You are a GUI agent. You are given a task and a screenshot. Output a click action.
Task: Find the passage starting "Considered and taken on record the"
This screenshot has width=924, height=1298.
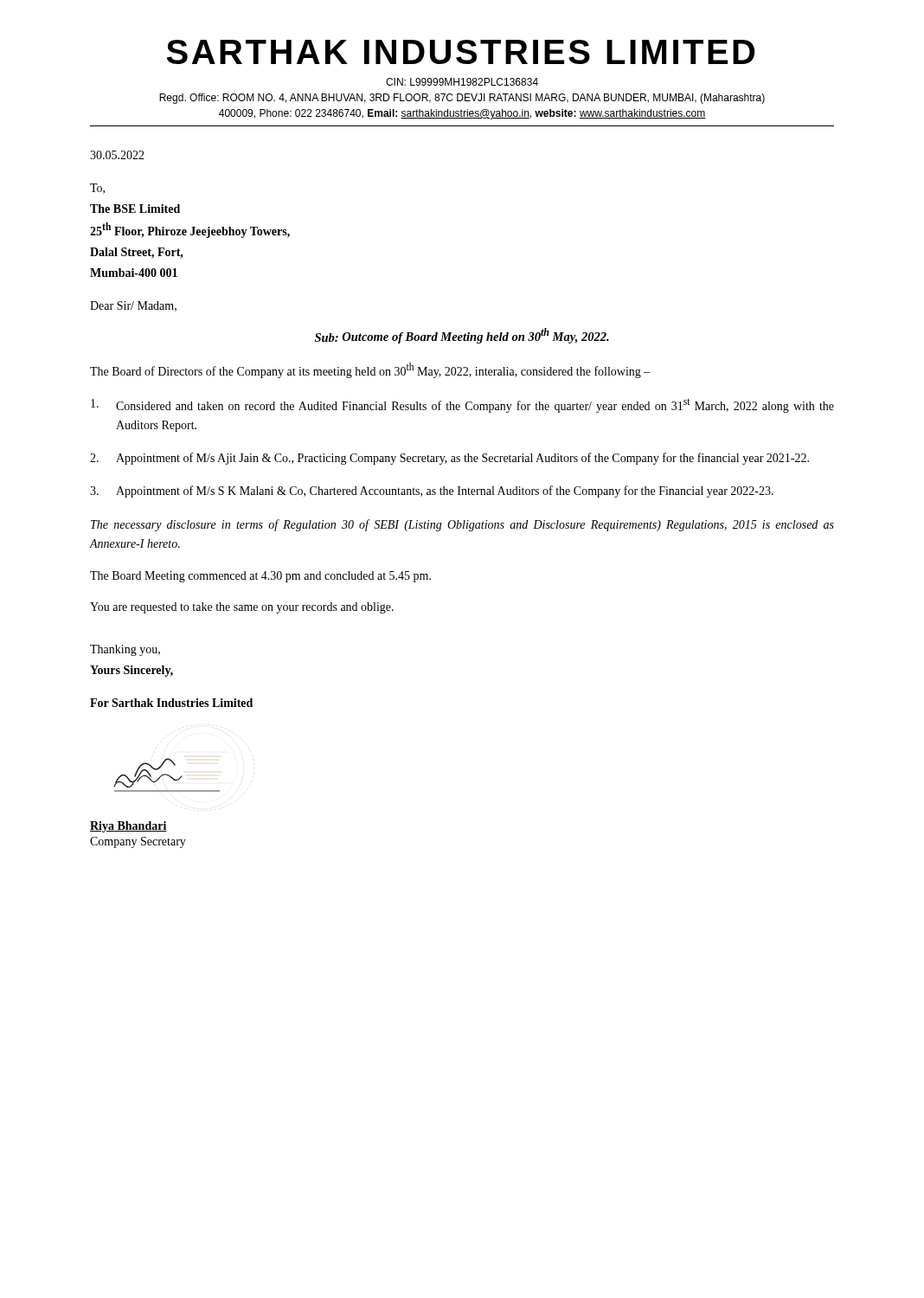(462, 413)
